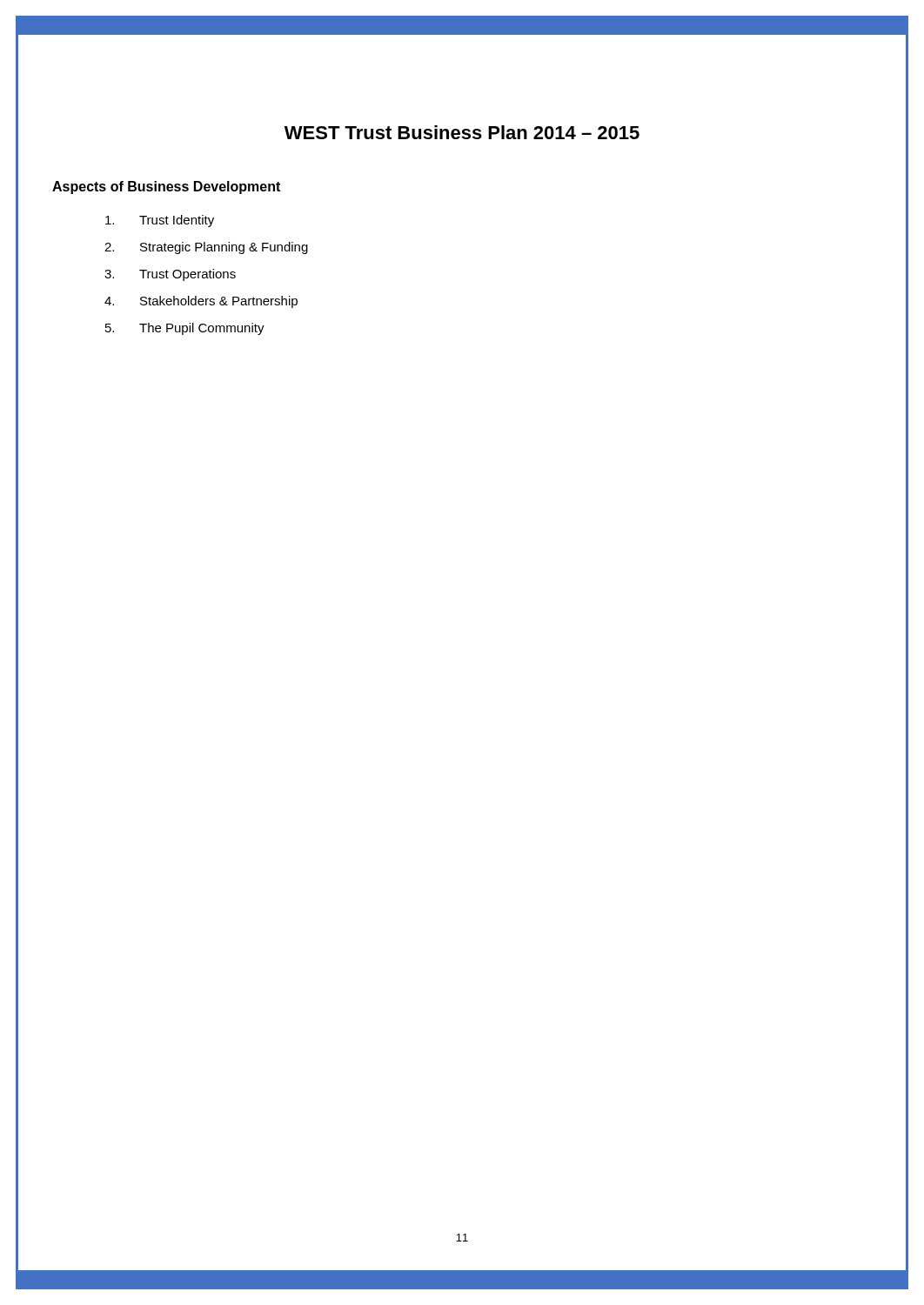Image resolution: width=924 pixels, height=1305 pixels.
Task: Locate the list item containing "4. Stakeholders &"
Action: tap(201, 301)
